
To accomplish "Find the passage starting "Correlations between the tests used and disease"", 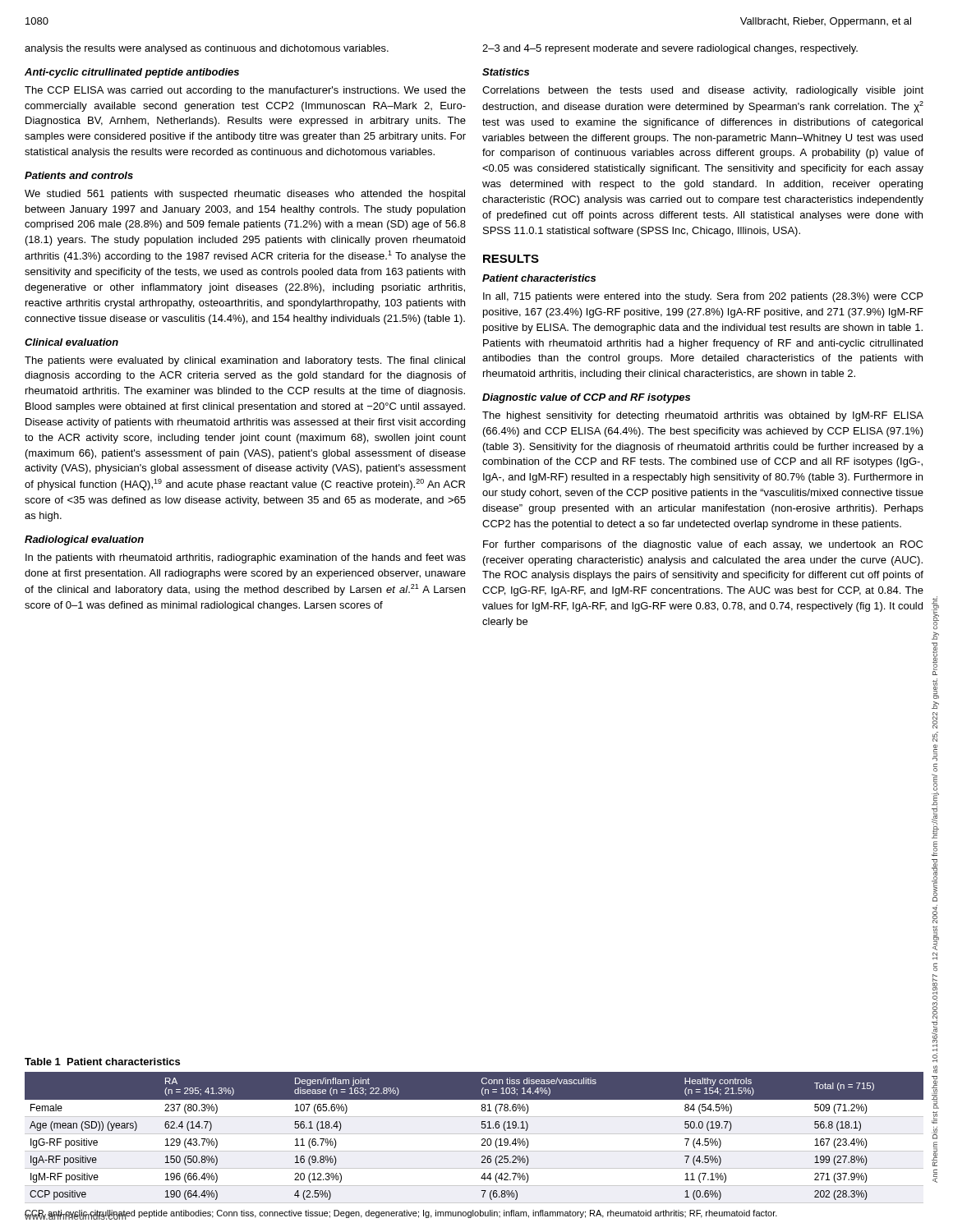I will (x=703, y=160).
